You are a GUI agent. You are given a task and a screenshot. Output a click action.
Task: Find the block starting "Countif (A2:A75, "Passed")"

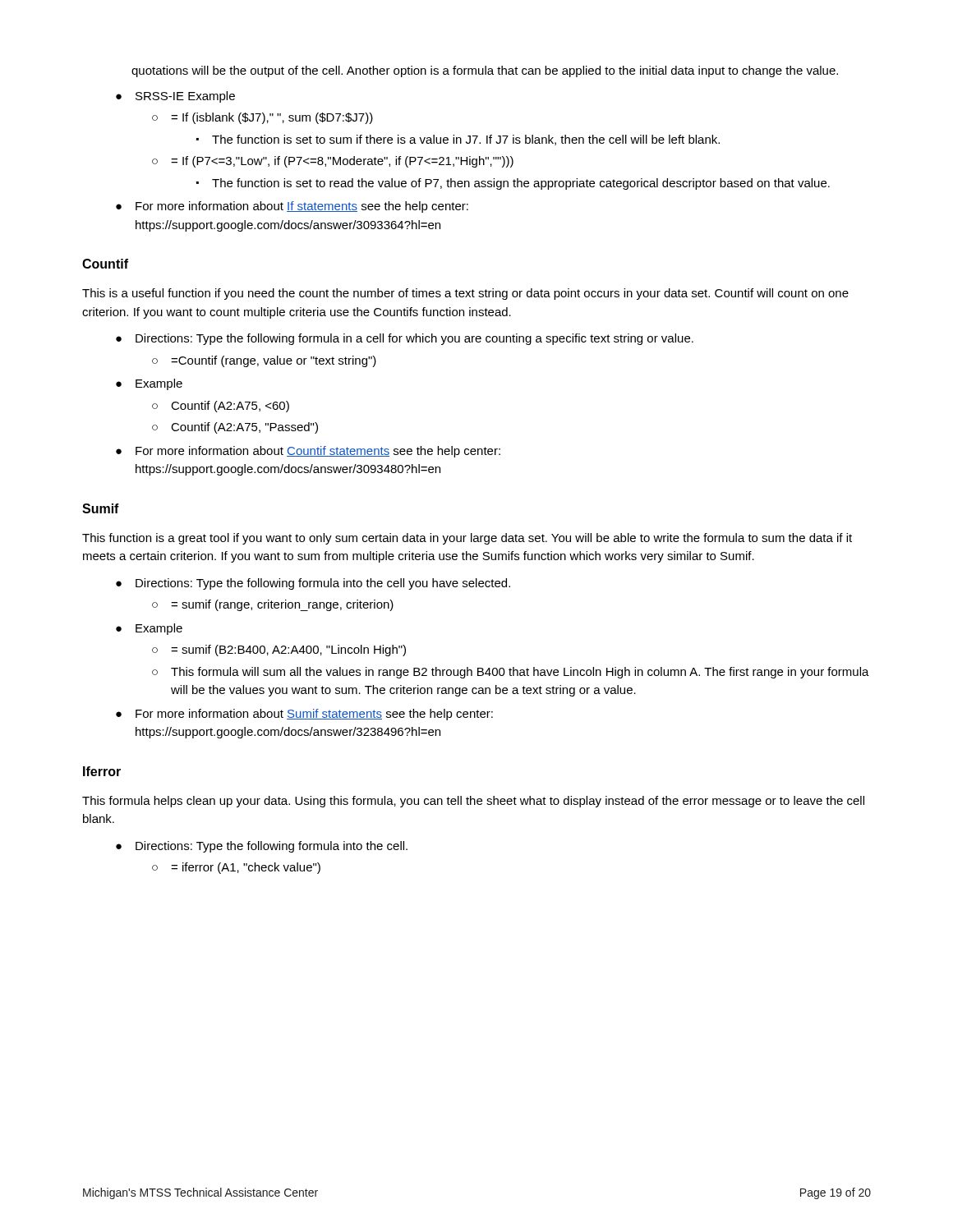coord(245,427)
